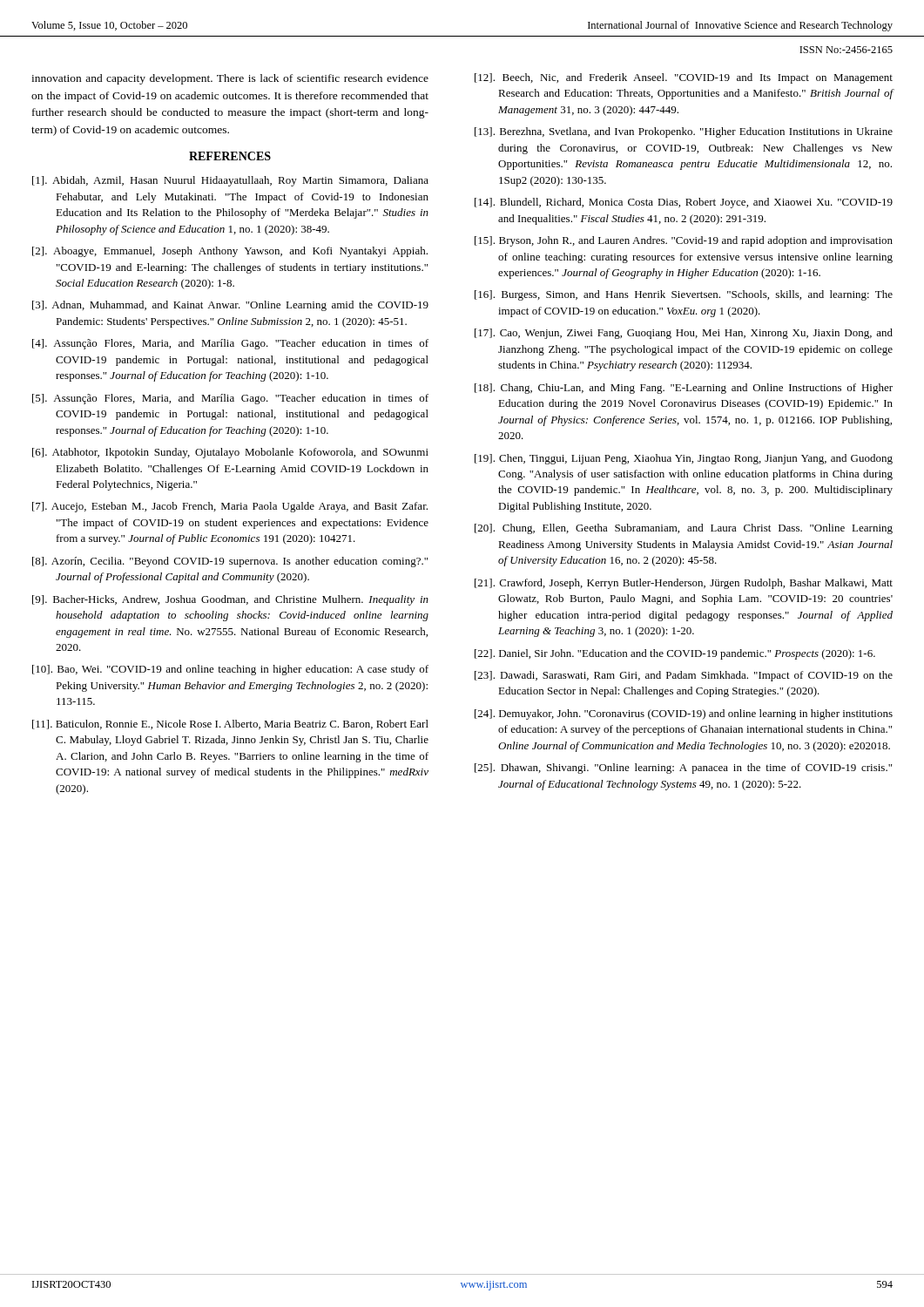
Task: Where is the passage that starts "[22]. Daniel, Sir John. "Education and"?
Action: (x=675, y=653)
